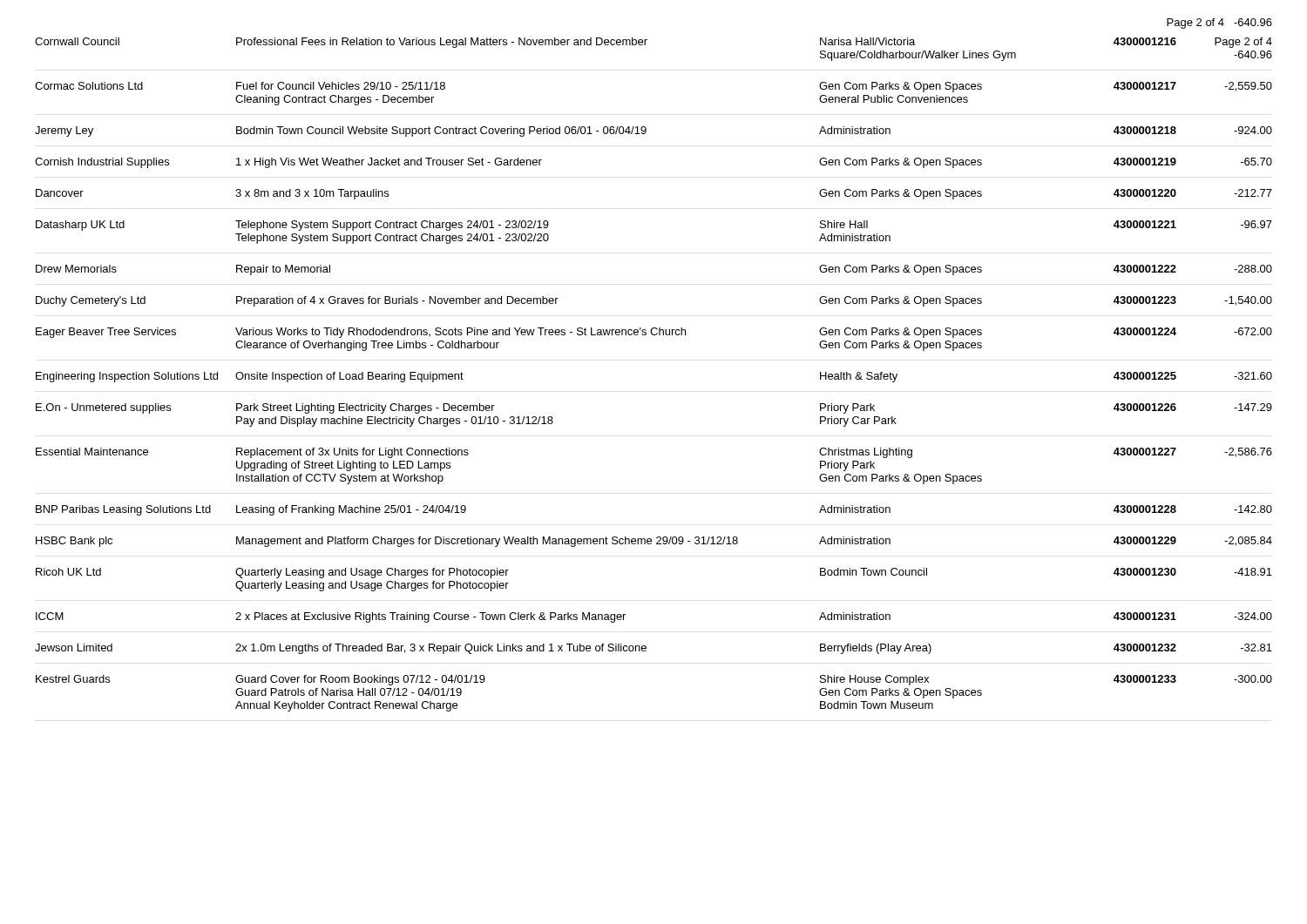1307x924 pixels.
Task: Point to the block beginning "Dancover 3 x"
Action: tap(57, 194)
